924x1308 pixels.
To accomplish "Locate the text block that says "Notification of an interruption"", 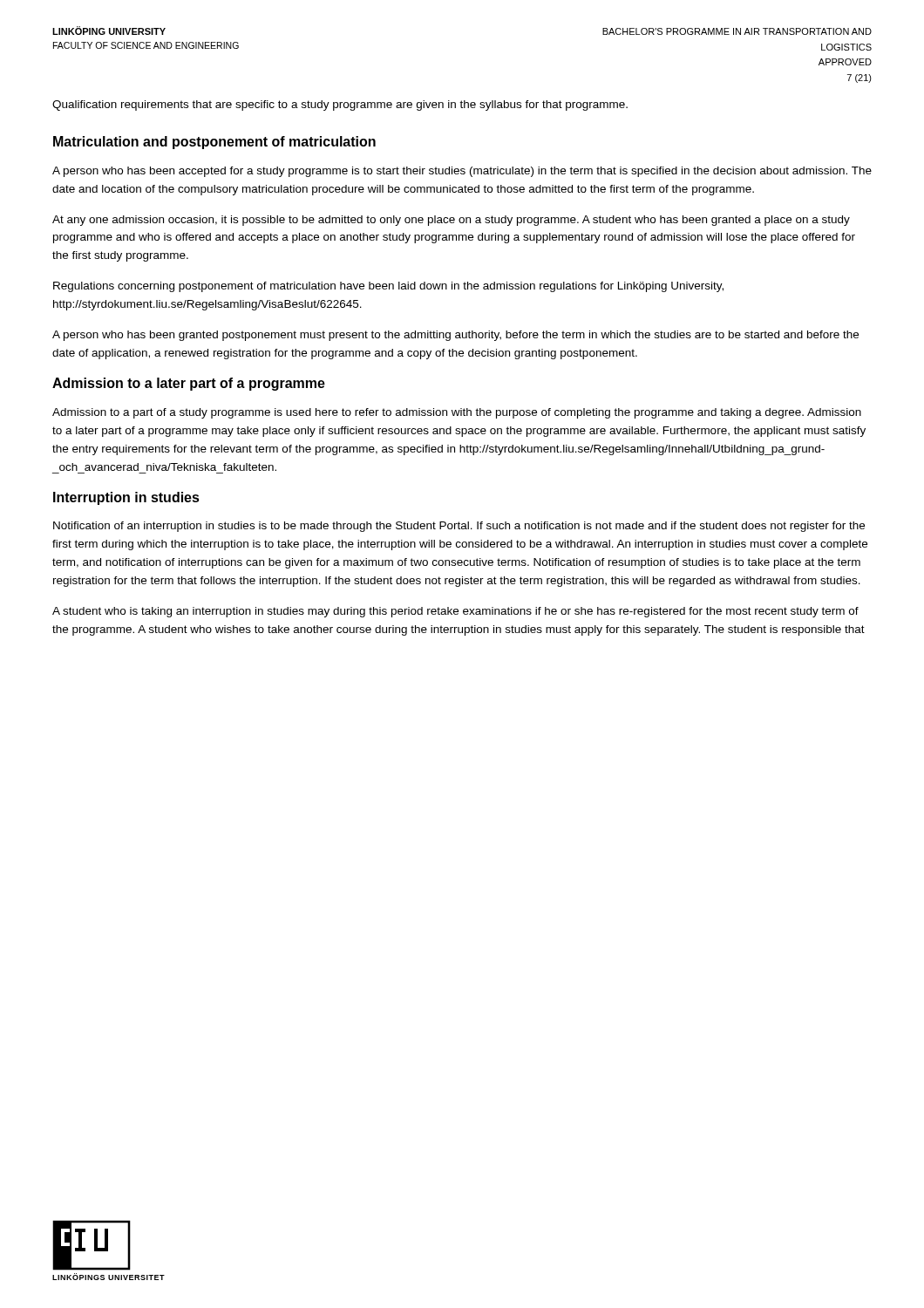I will 460,553.
